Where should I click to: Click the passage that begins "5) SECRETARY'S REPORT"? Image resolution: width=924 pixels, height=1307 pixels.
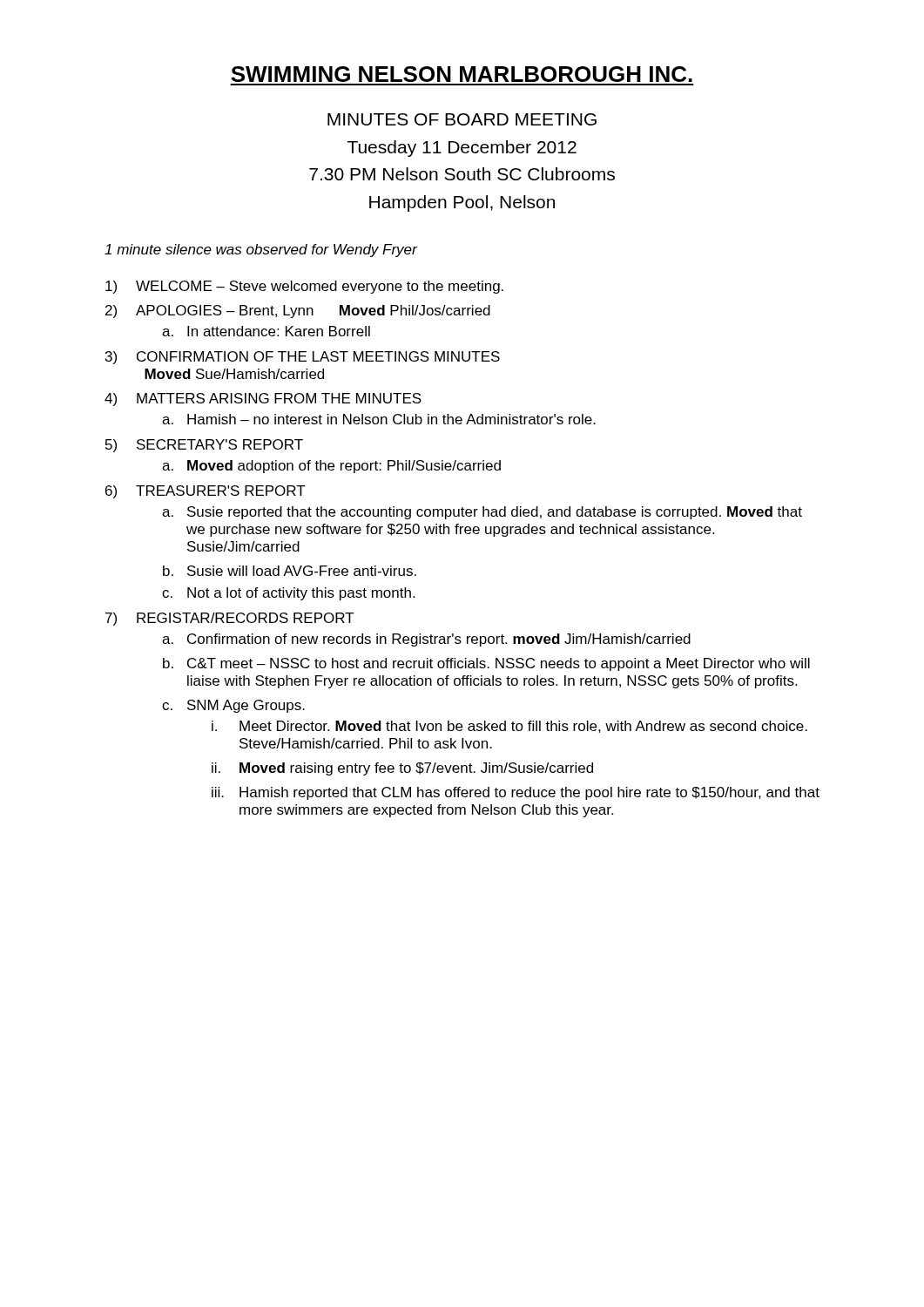coord(462,458)
